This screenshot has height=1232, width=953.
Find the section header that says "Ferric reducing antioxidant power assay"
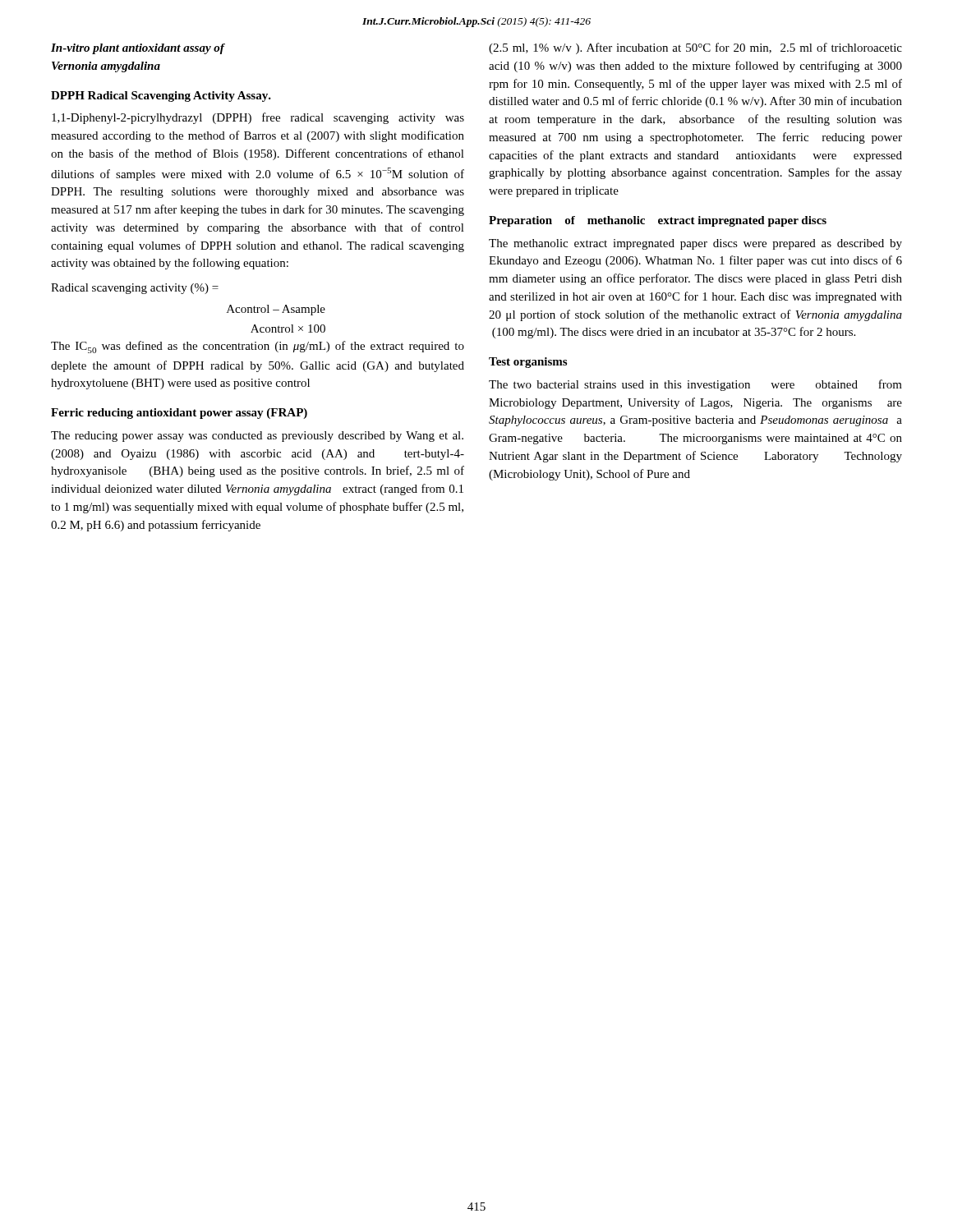pyautogui.click(x=179, y=412)
